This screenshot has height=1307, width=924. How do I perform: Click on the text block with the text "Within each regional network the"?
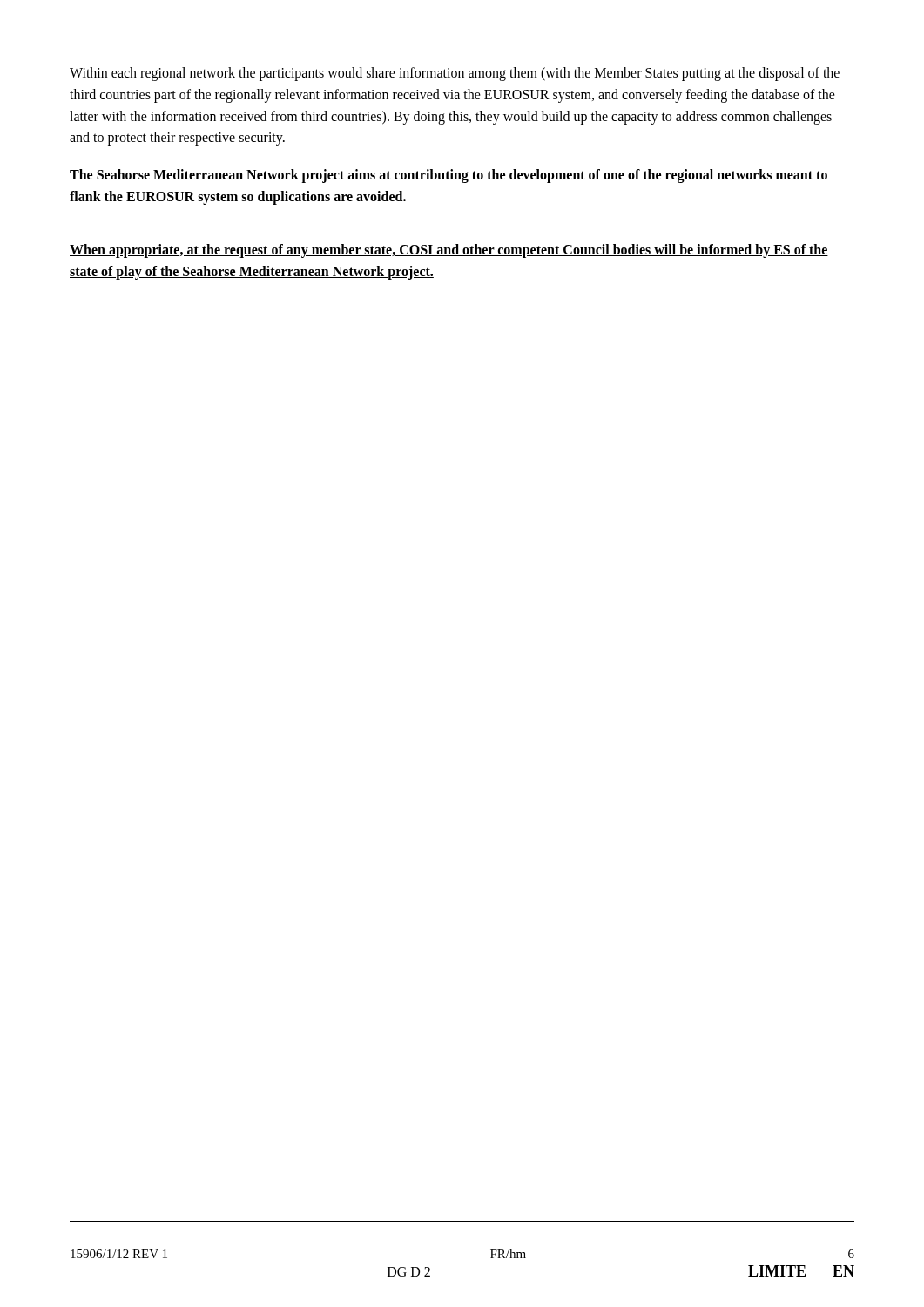point(455,105)
